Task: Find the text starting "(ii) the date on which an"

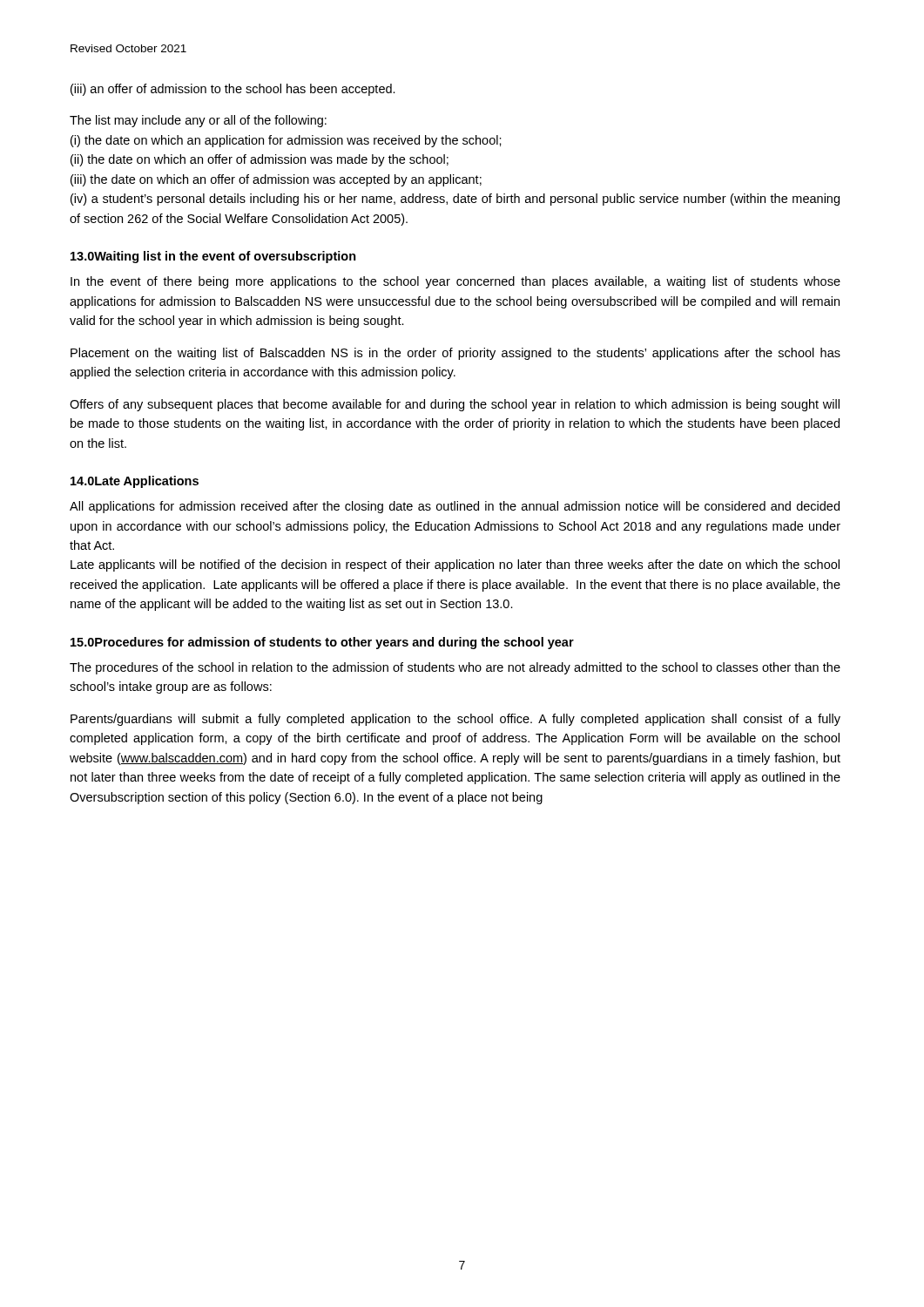Action: pyautogui.click(x=259, y=160)
